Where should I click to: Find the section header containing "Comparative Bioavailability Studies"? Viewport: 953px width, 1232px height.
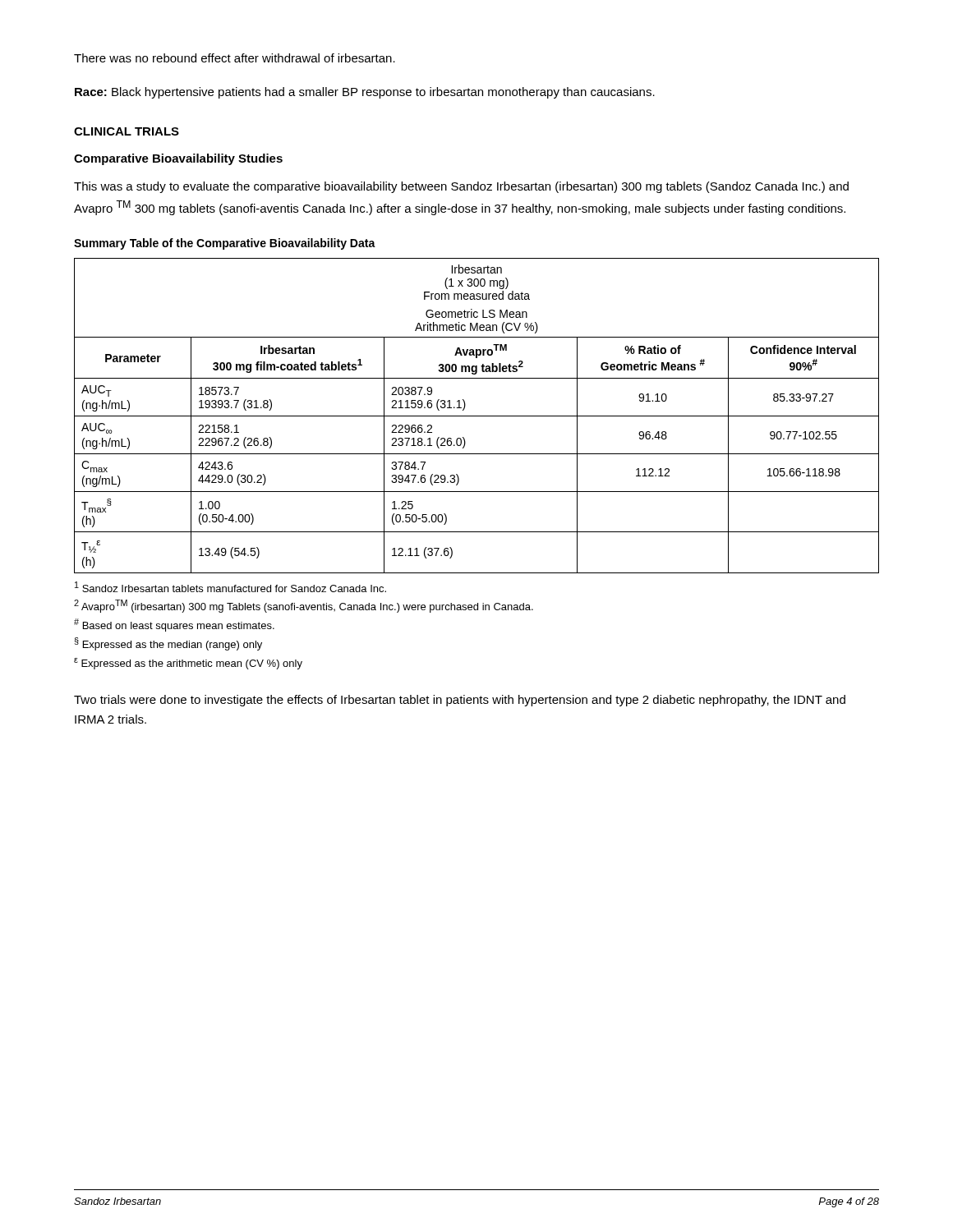178,158
